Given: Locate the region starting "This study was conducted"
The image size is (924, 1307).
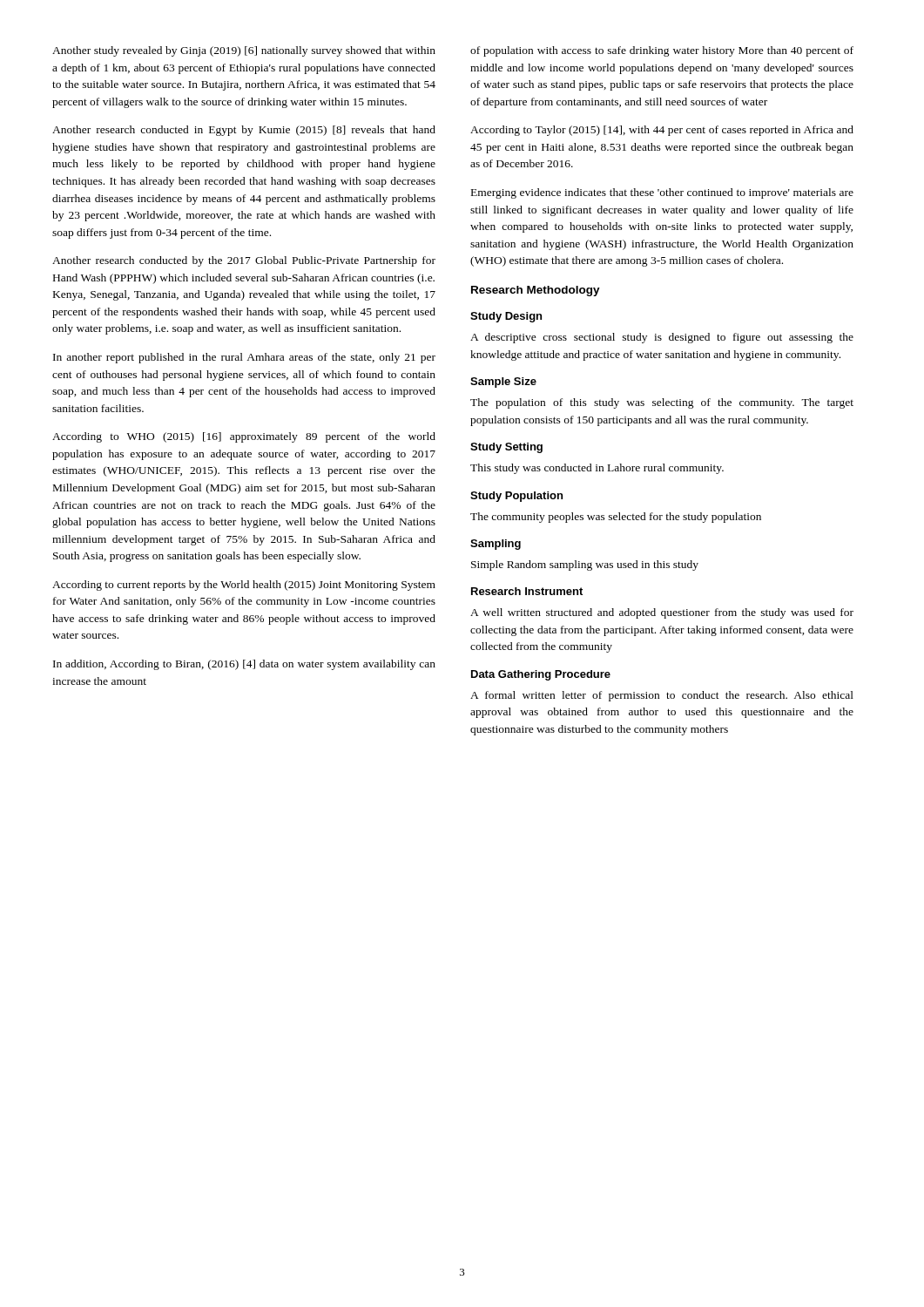Looking at the screenshot, I should (x=597, y=468).
